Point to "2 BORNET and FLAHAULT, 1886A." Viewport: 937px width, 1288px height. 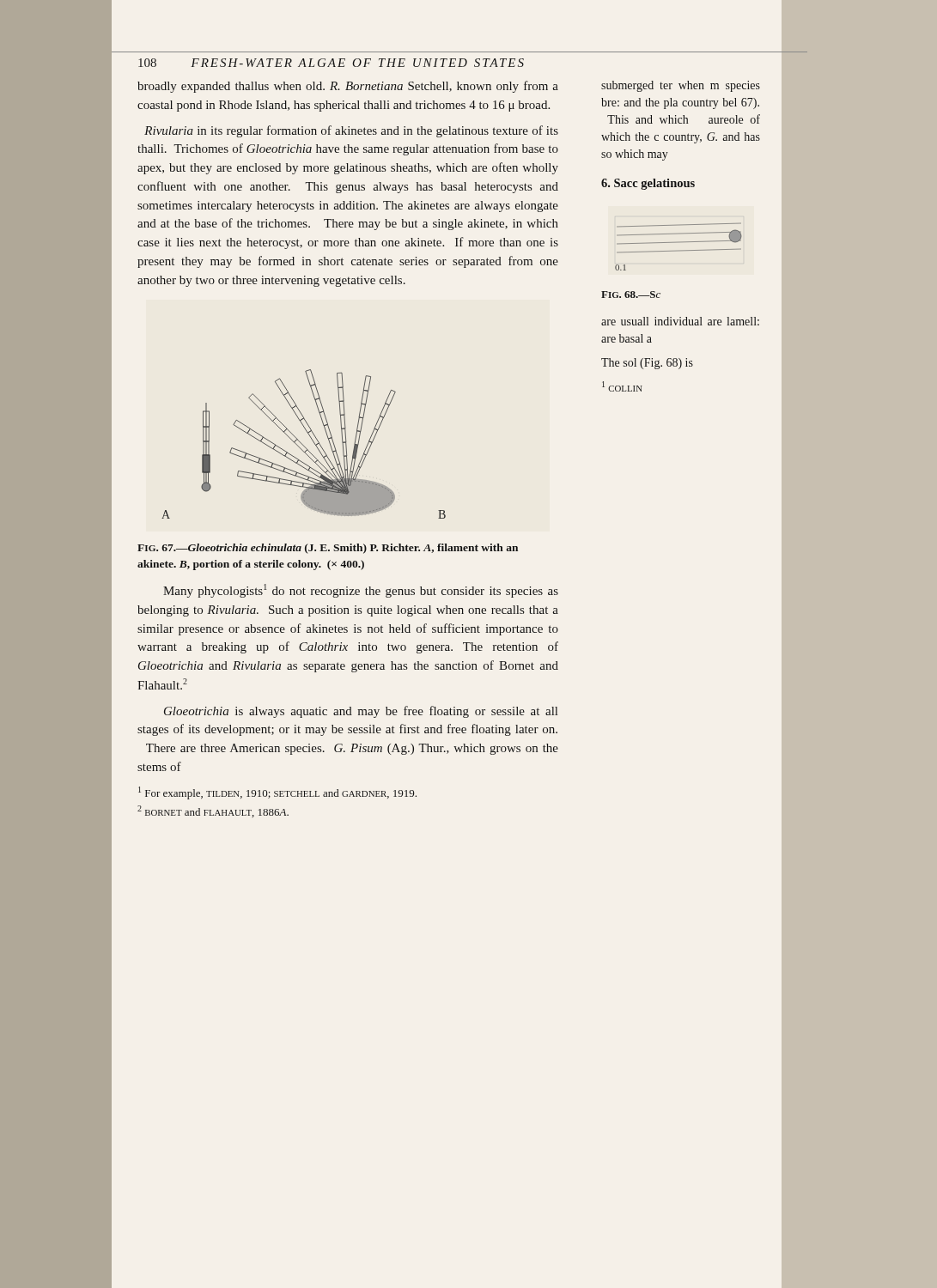pyautogui.click(x=213, y=811)
